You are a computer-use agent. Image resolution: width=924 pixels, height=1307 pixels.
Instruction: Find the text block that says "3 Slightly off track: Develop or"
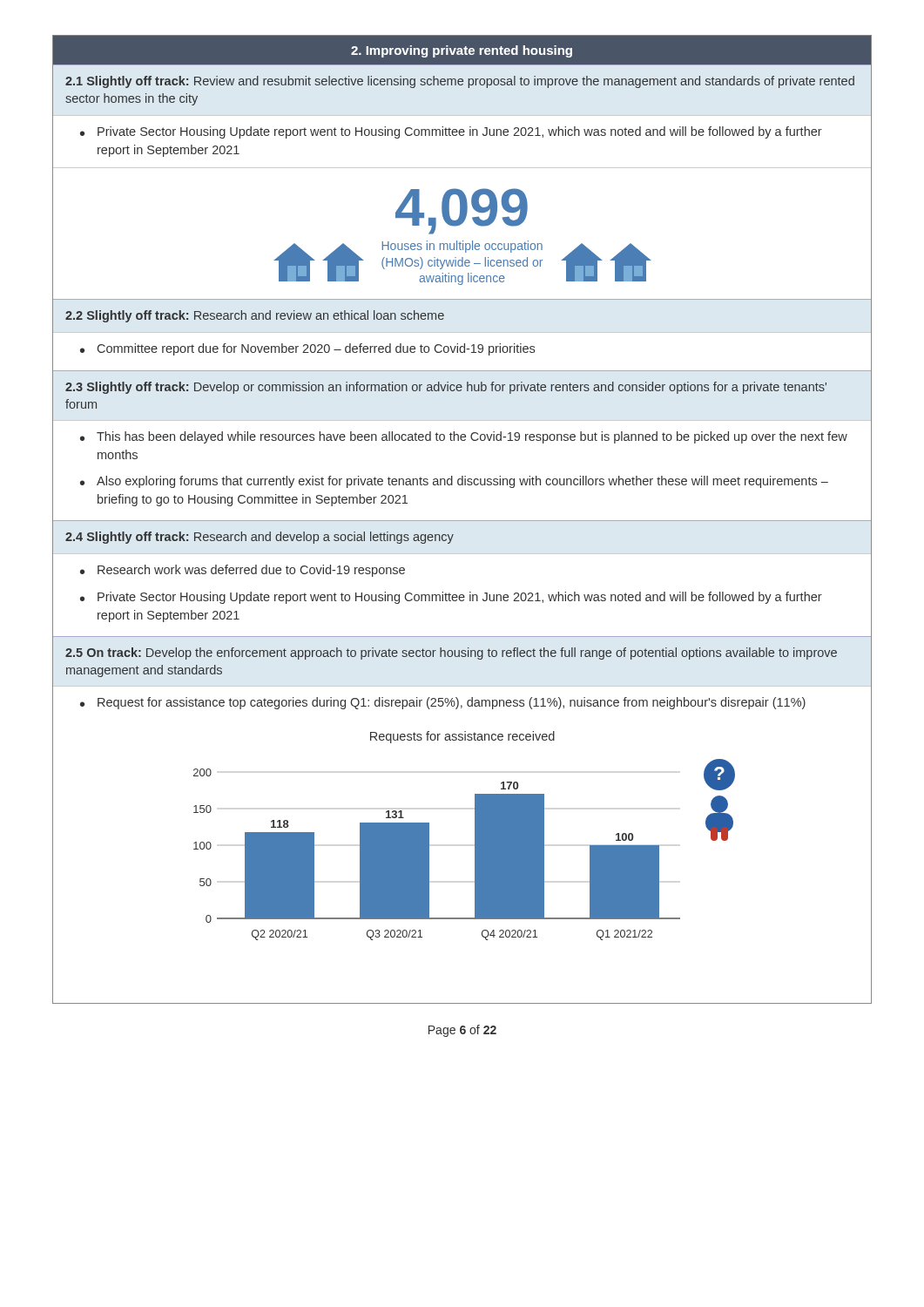(462, 395)
